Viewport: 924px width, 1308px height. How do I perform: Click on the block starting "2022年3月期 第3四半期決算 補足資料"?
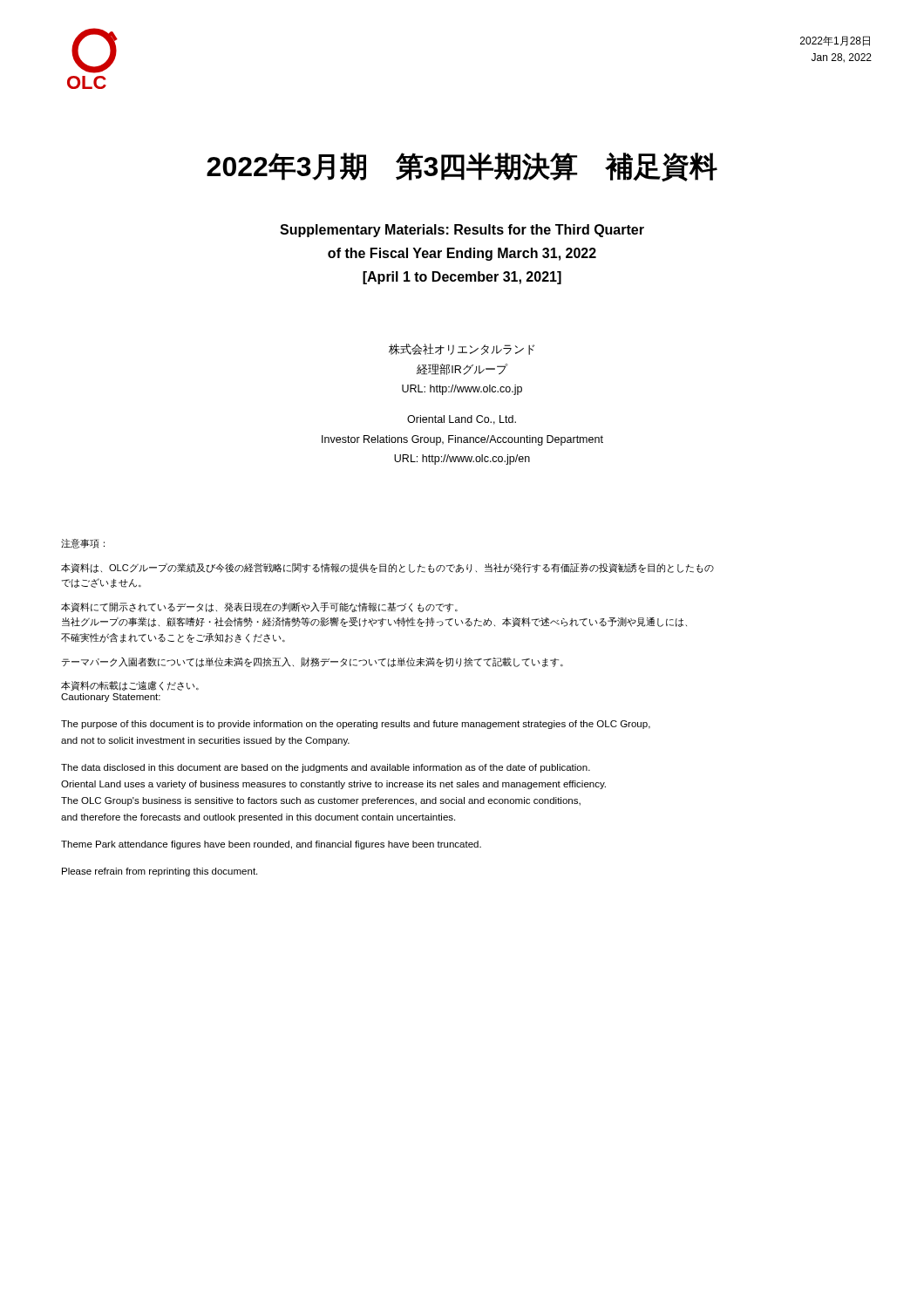[462, 167]
